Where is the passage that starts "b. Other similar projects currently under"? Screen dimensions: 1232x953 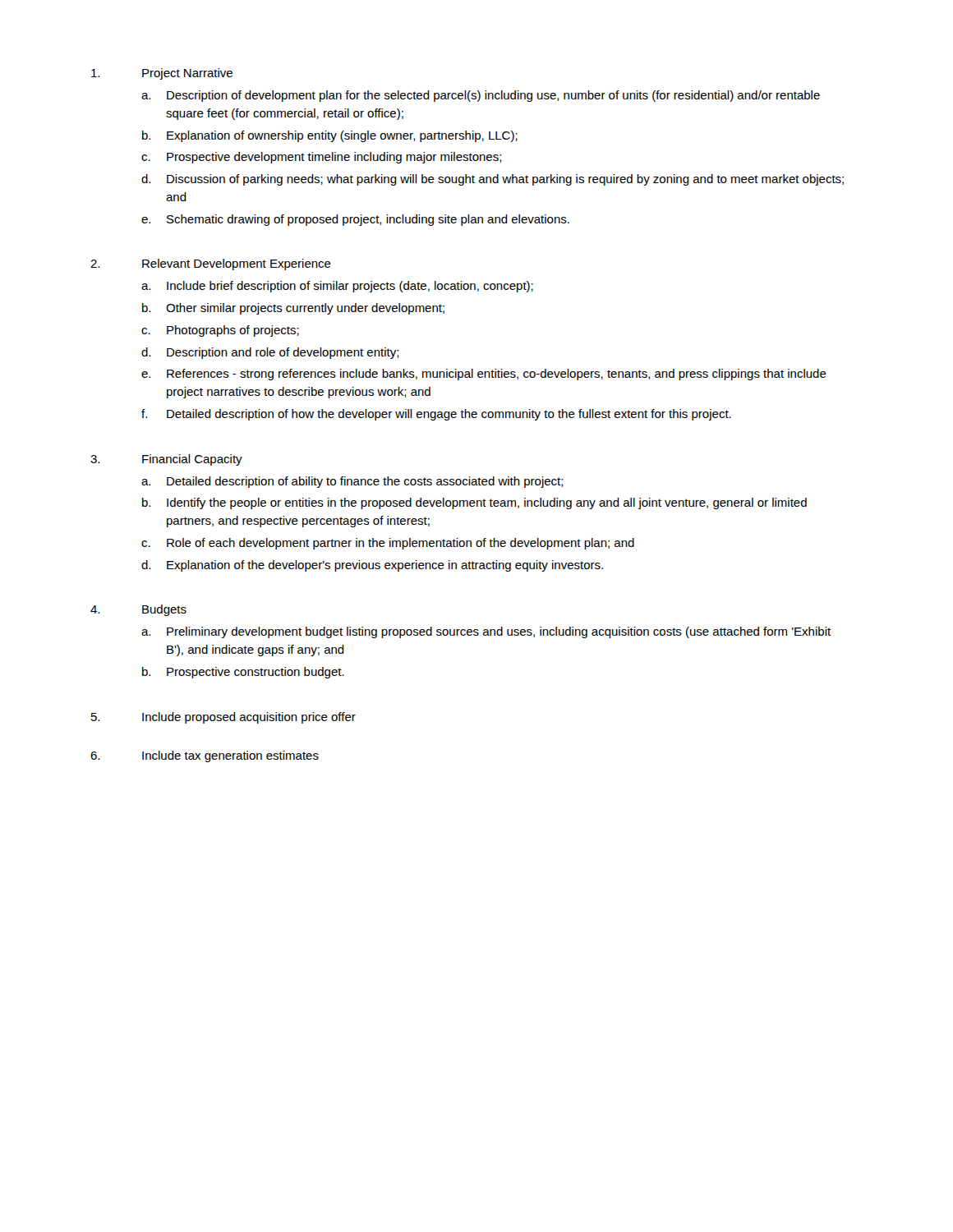point(293,309)
